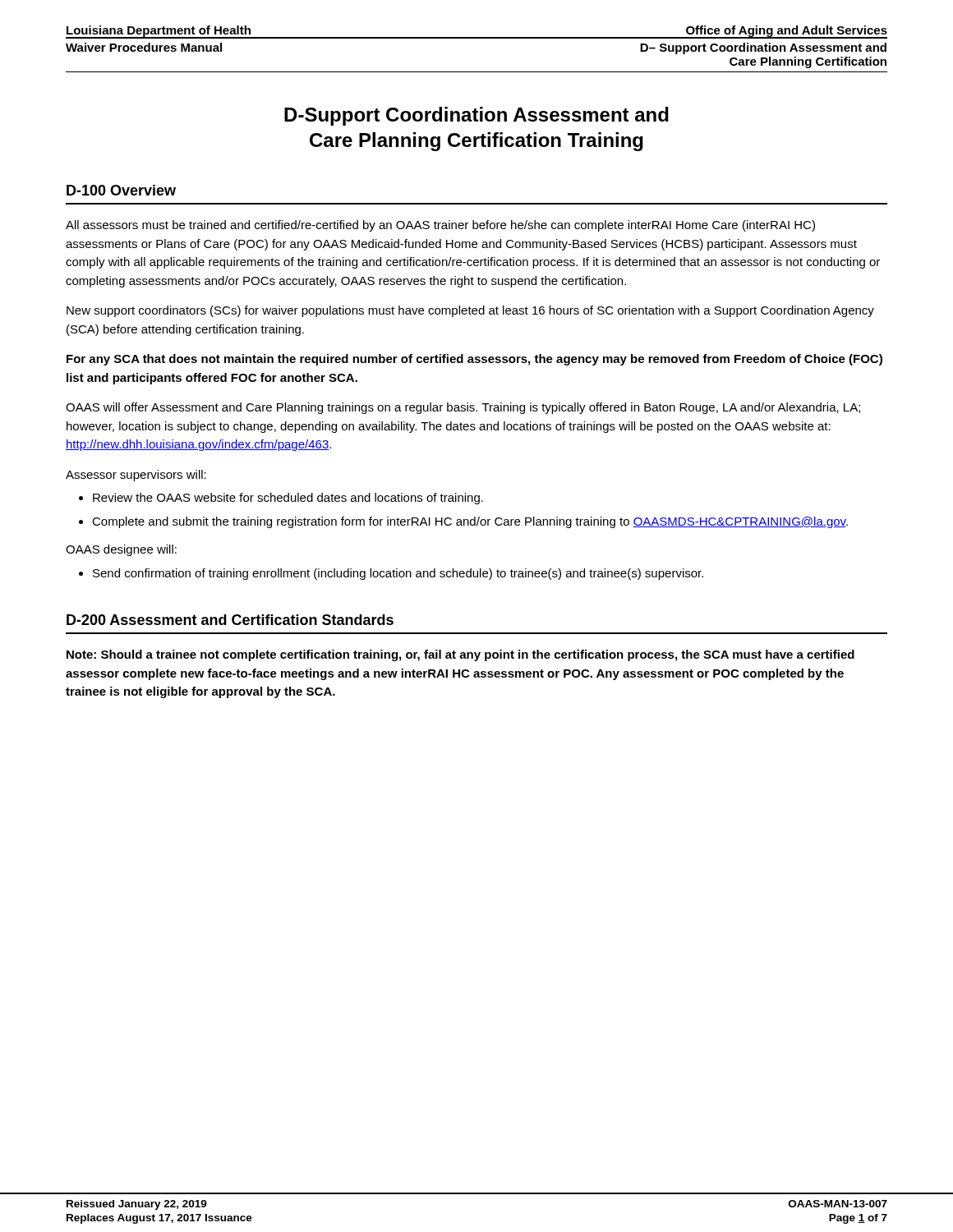Select the region starting "OAAS will offer Assessment"
This screenshot has height=1232, width=953.
click(463, 426)
